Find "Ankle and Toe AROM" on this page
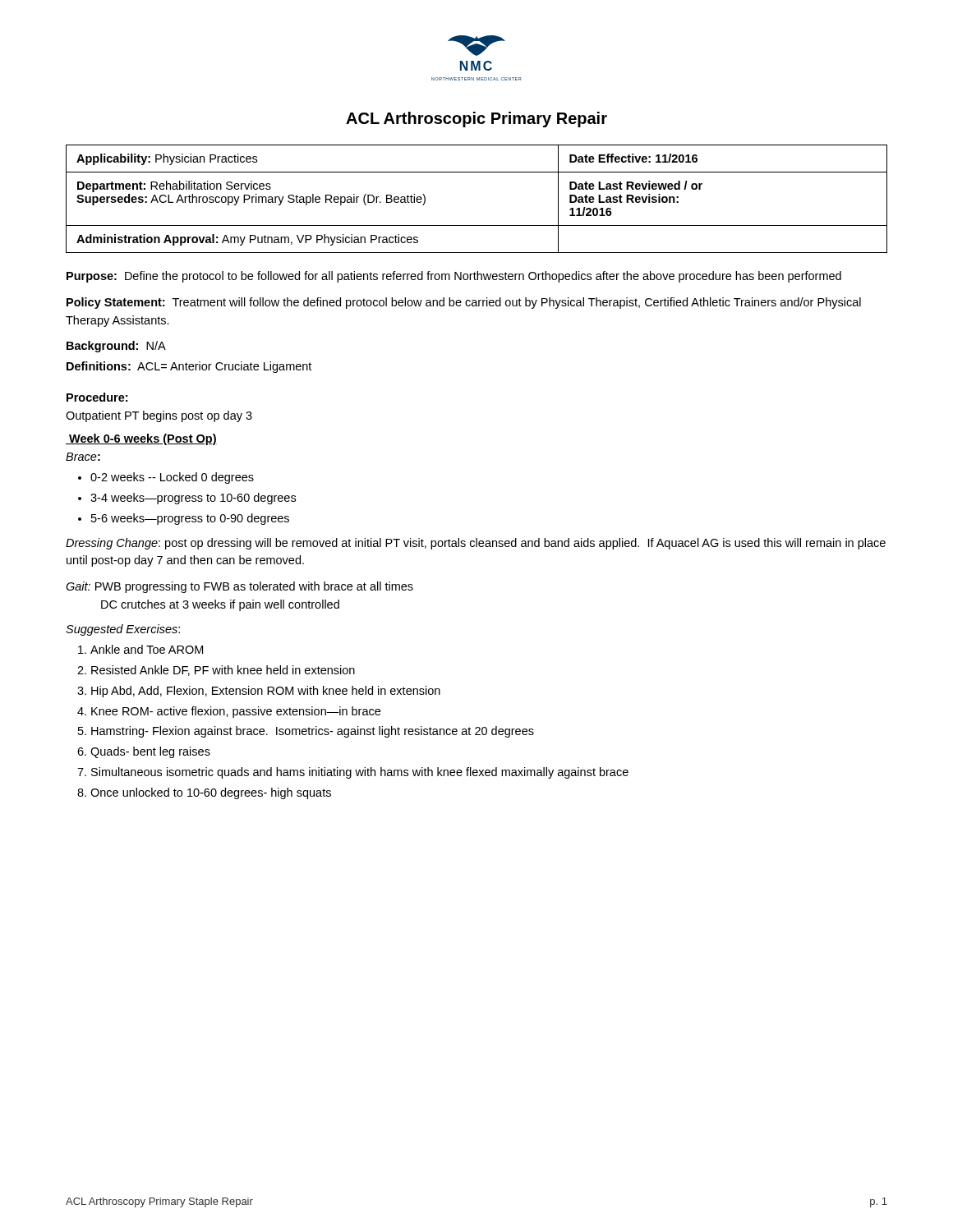This screenshot has width=953, height=1232. [147, 650]
